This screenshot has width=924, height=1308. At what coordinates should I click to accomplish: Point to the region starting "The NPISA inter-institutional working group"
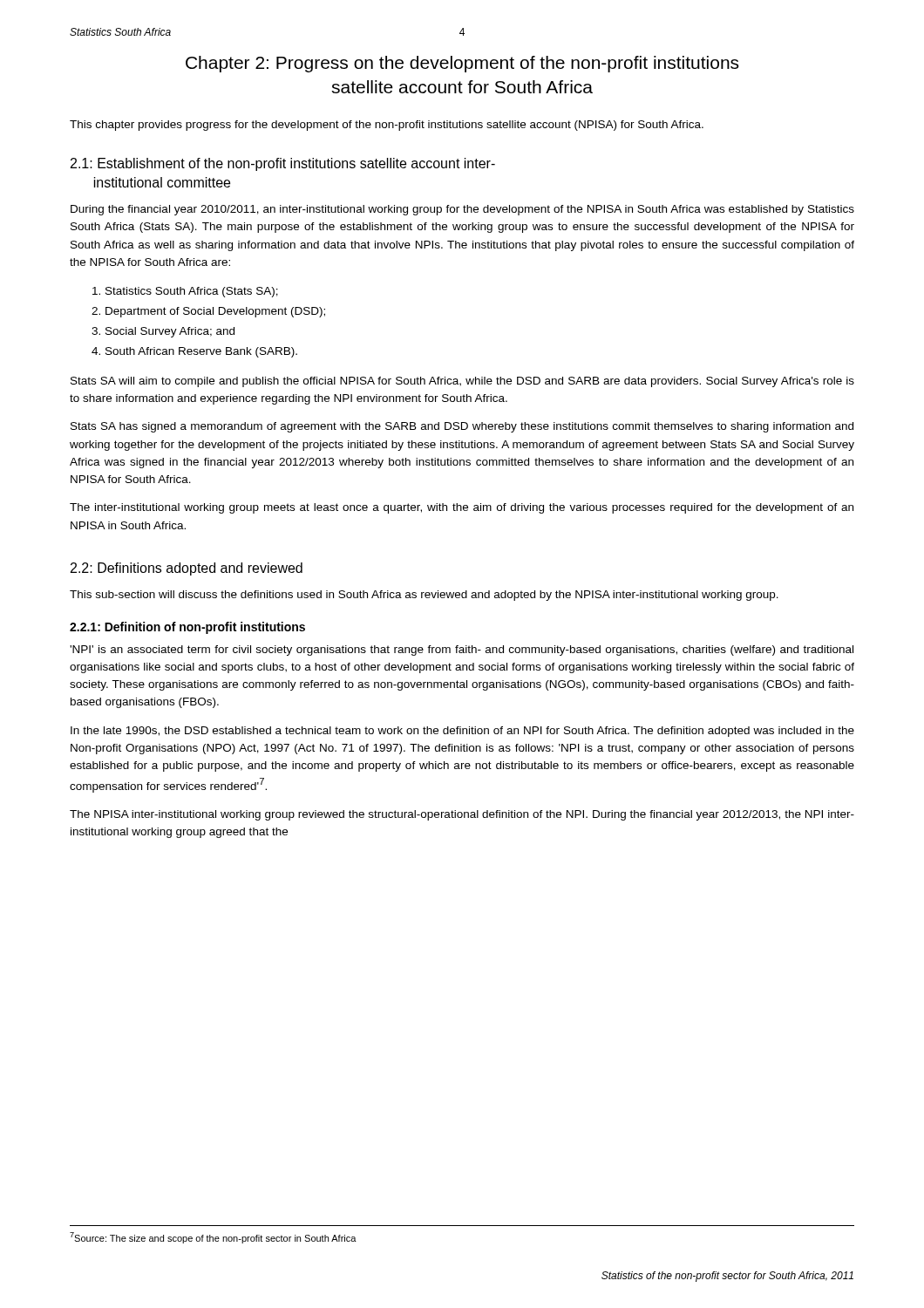462,824
